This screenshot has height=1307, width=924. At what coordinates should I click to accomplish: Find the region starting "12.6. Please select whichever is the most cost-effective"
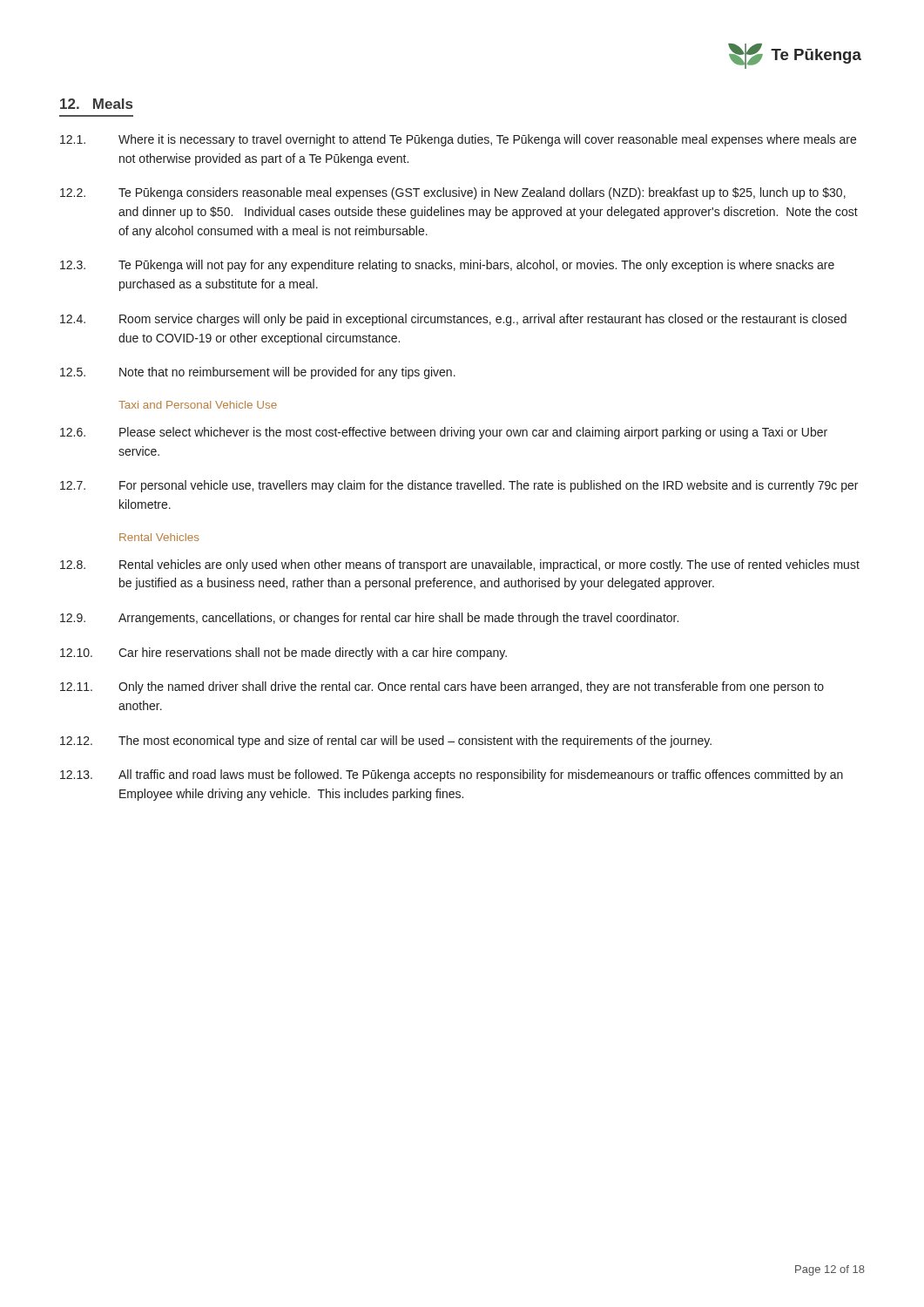462,442
